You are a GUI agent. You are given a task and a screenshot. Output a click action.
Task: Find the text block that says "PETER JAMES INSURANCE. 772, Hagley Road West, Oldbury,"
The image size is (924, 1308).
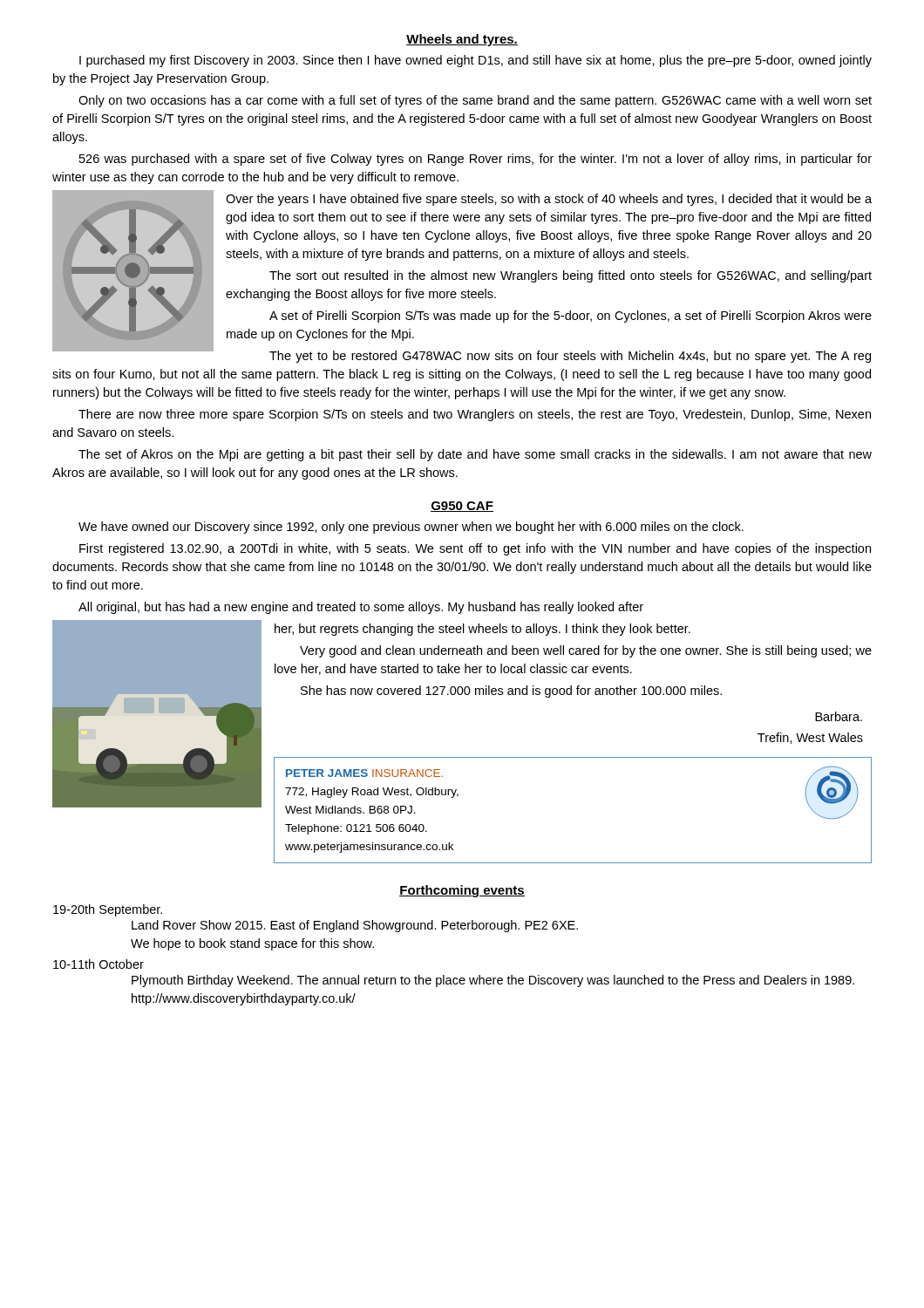pyautogui.click(x=372, y=809)
